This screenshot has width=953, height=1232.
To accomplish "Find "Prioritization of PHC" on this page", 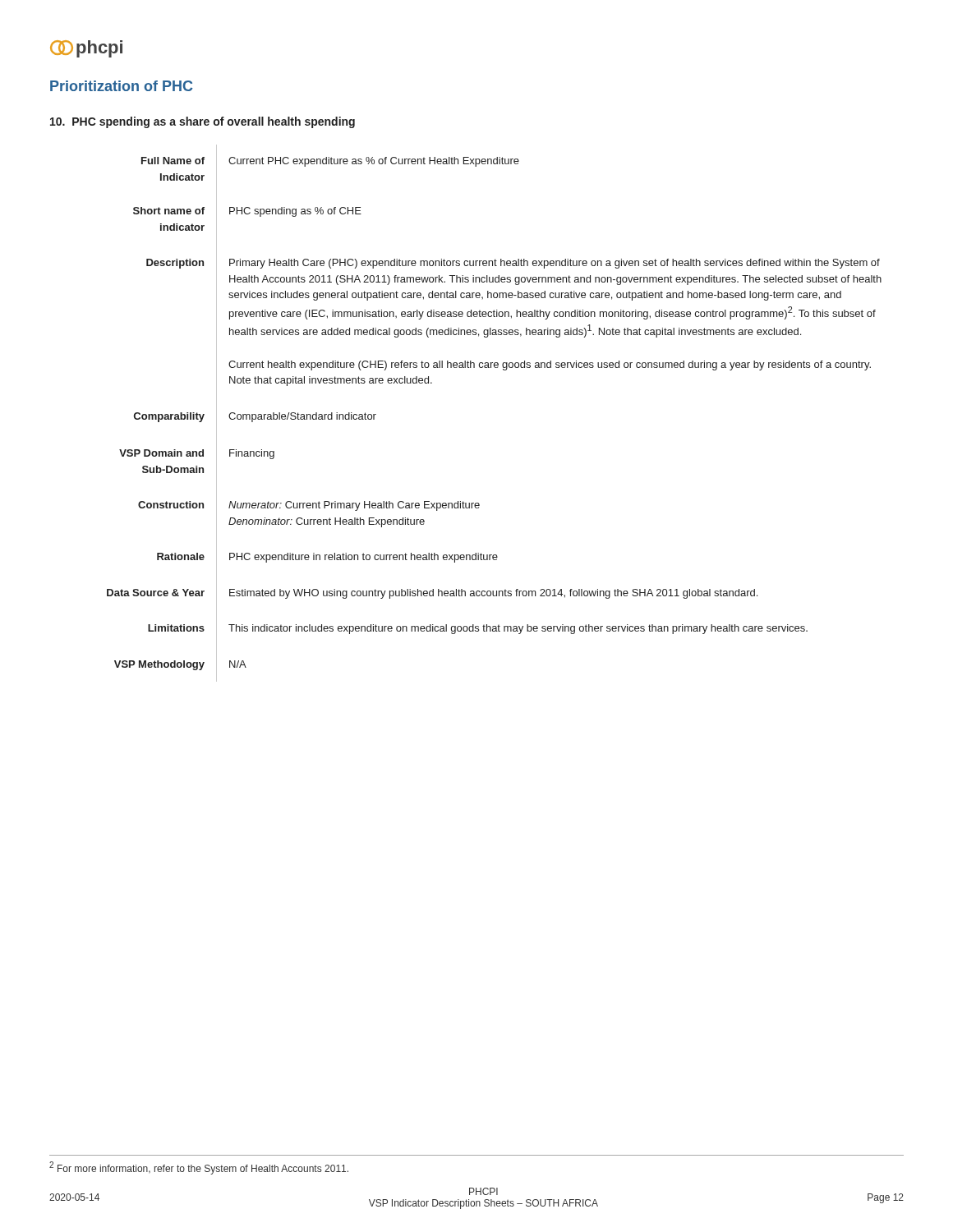I will [x=121, y=86].
